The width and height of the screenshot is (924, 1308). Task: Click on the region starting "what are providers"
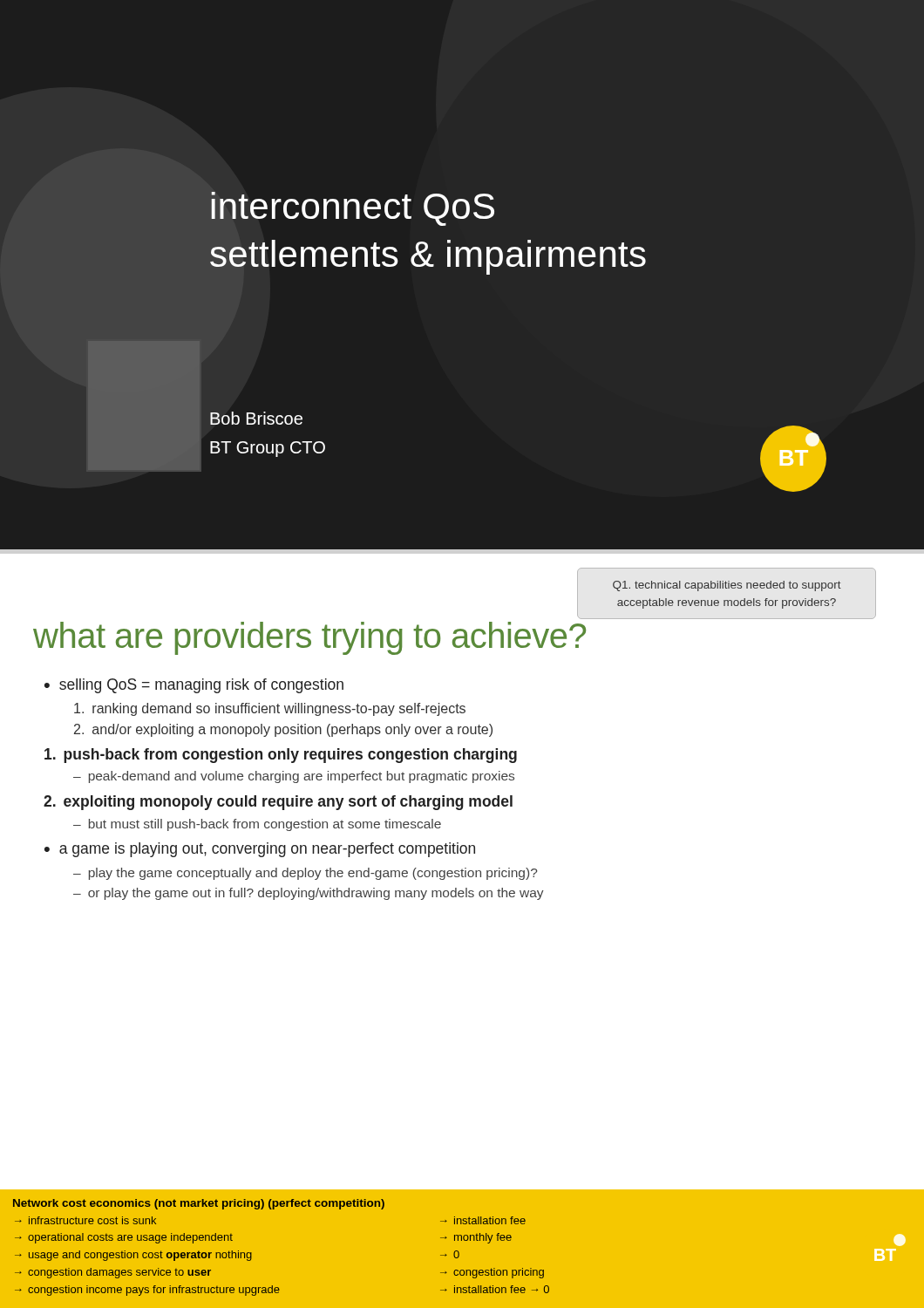tap(310, 636)
